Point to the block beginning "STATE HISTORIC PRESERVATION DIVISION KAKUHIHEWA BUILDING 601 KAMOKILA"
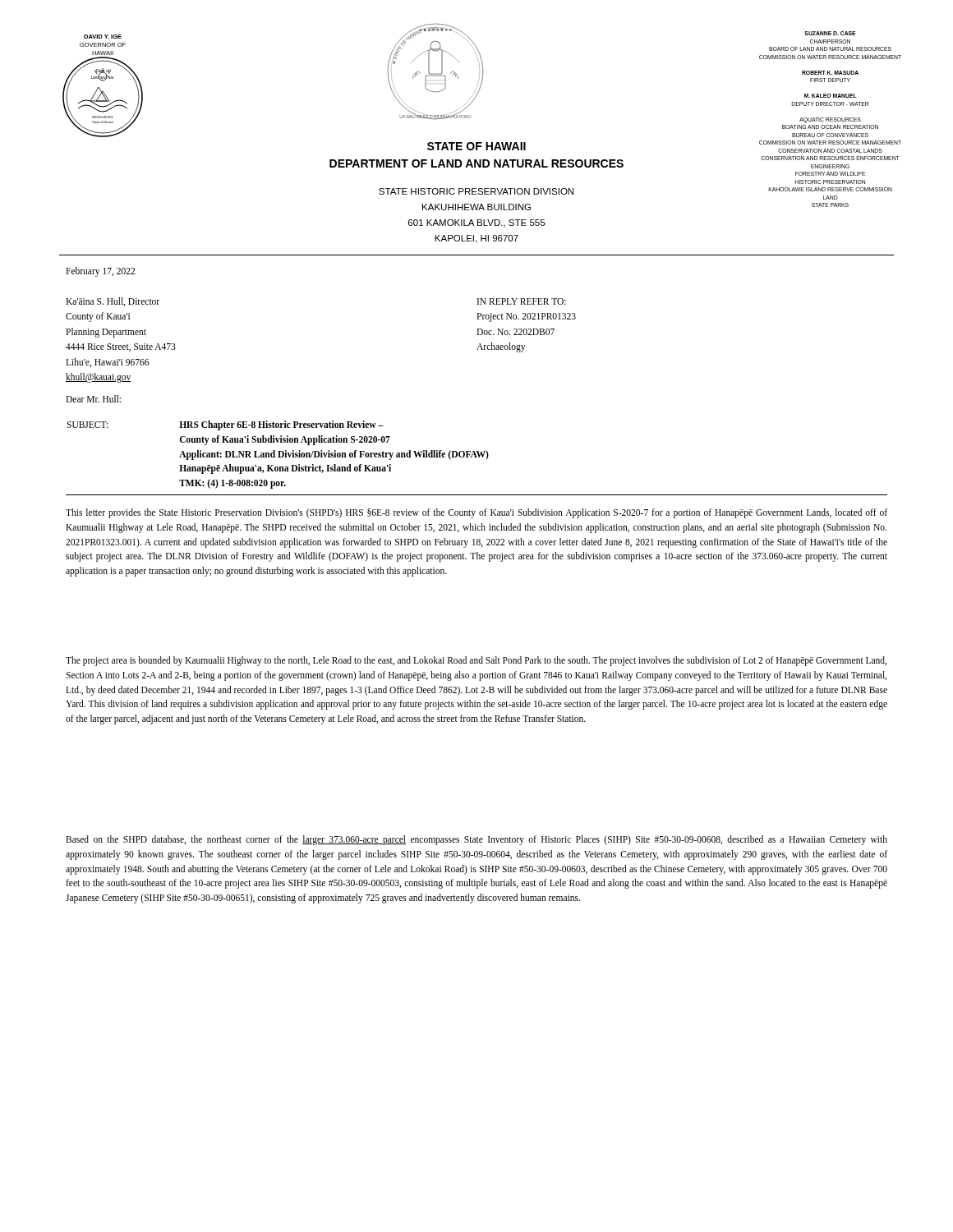This screenshot has width=953, height=1232. [x=476, y=215]
